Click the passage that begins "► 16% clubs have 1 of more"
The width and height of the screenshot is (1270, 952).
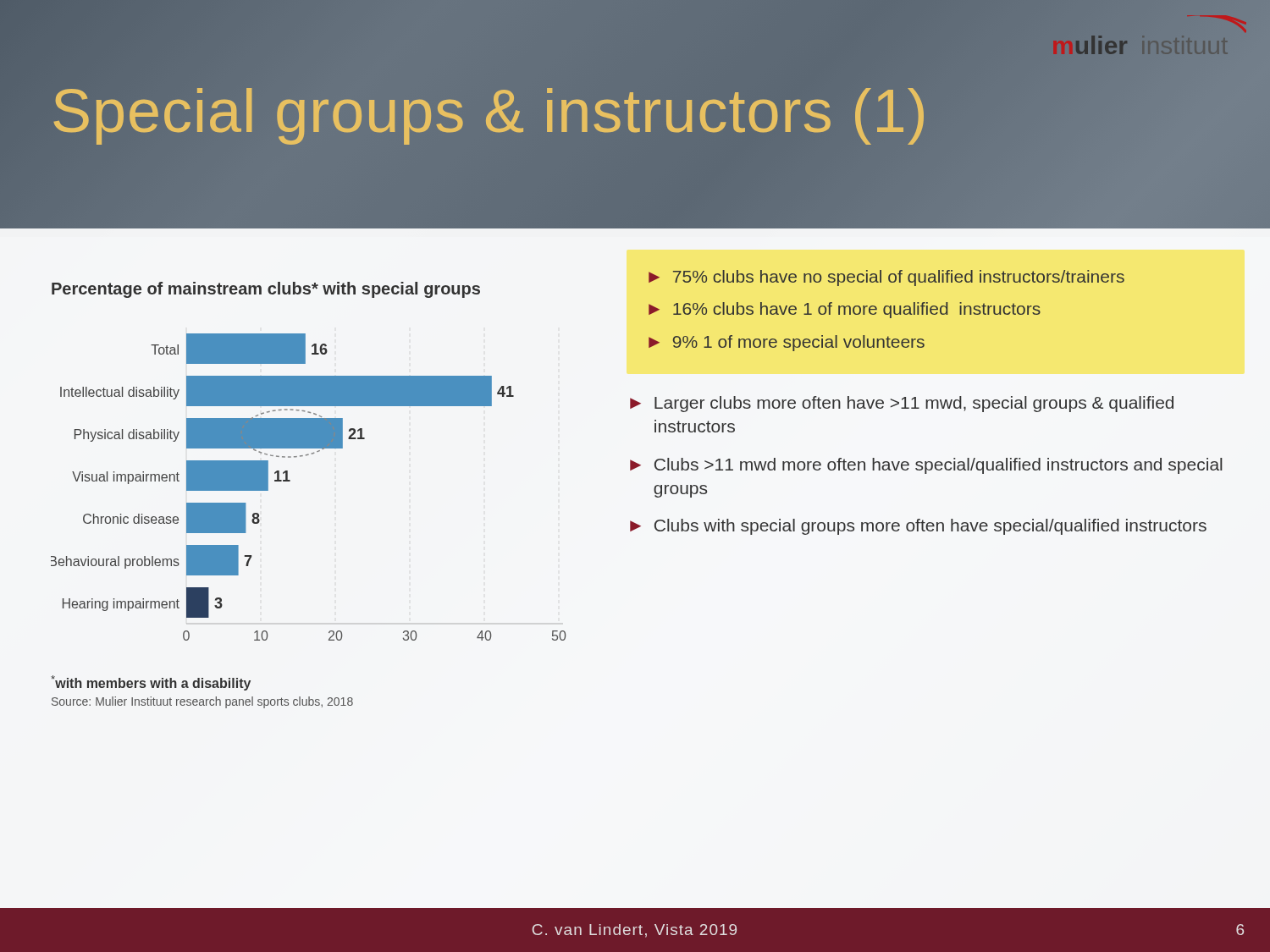coord(843,309)
